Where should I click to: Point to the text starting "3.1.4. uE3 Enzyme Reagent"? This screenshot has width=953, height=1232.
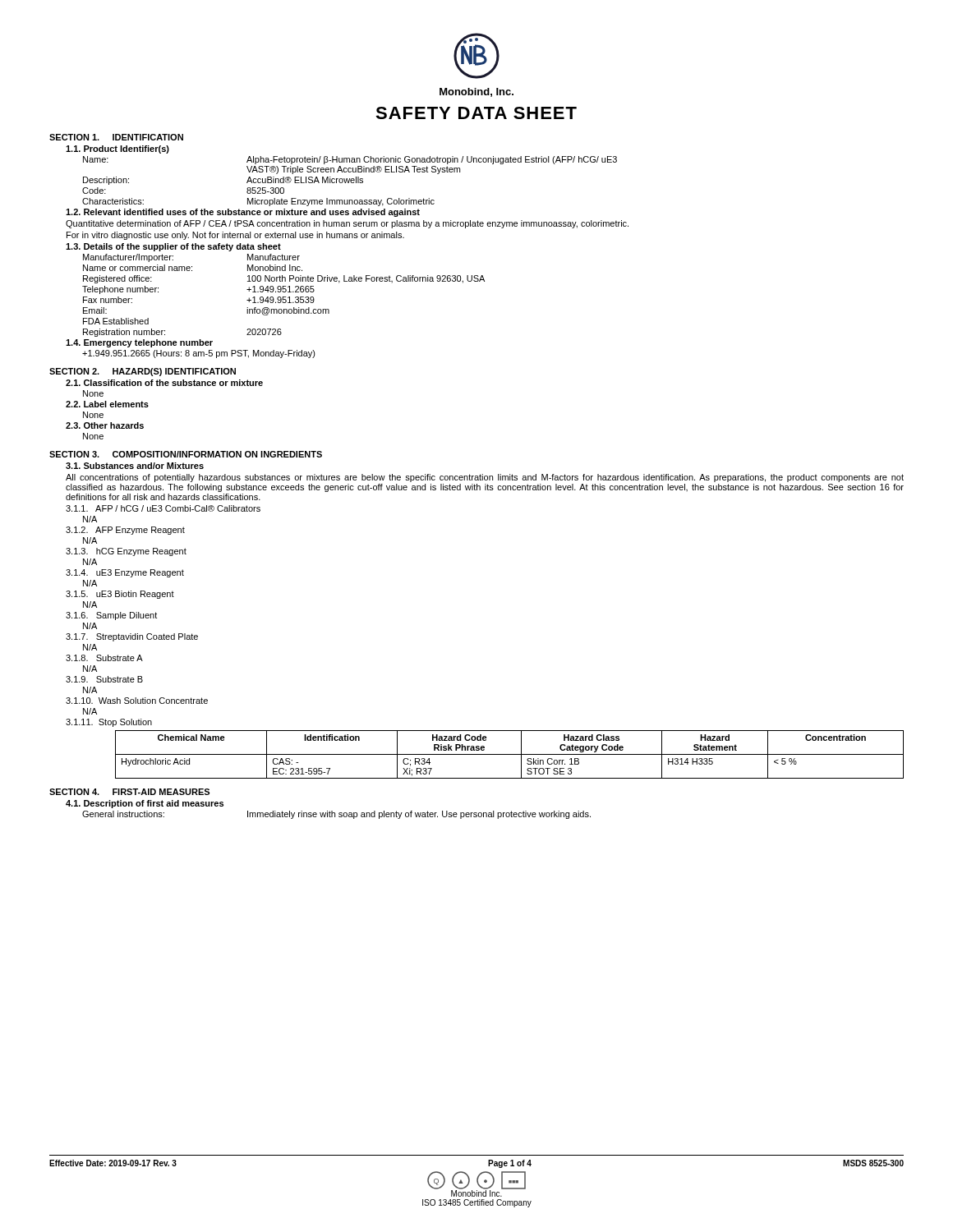pyautogui.click(x=125, y=573)
